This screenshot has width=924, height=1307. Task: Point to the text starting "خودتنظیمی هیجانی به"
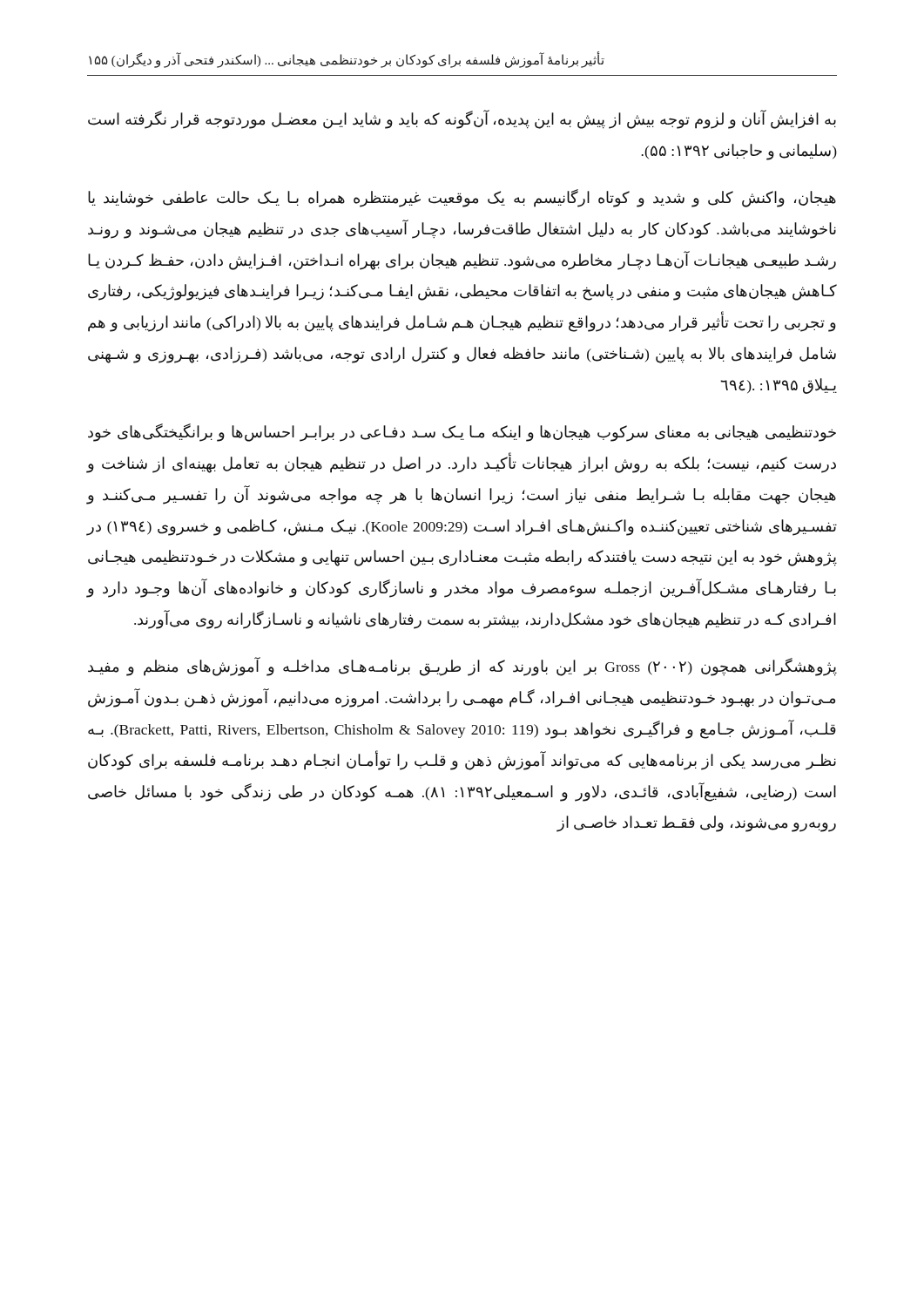tap(462, 527)
